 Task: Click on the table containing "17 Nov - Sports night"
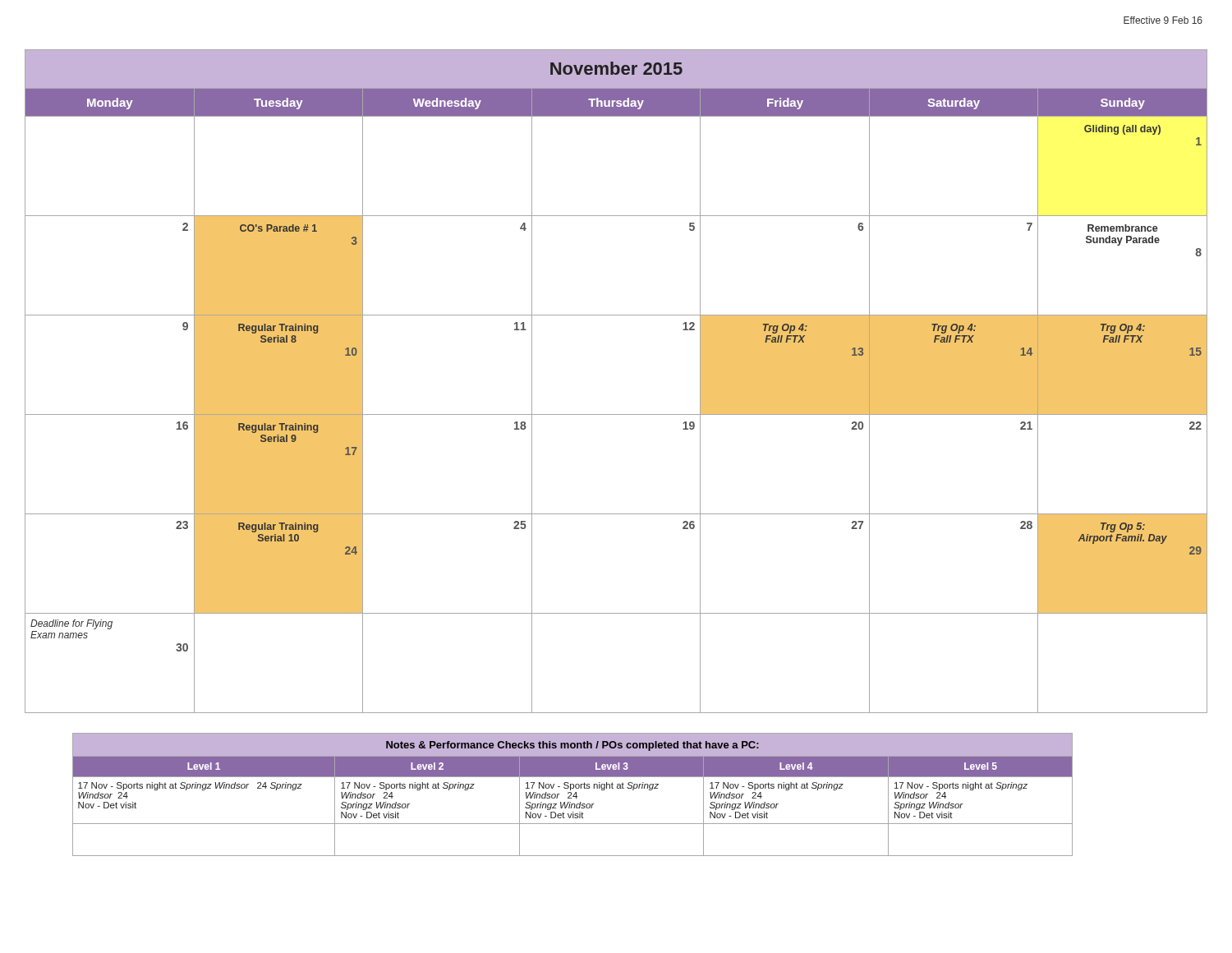point(616,794)
